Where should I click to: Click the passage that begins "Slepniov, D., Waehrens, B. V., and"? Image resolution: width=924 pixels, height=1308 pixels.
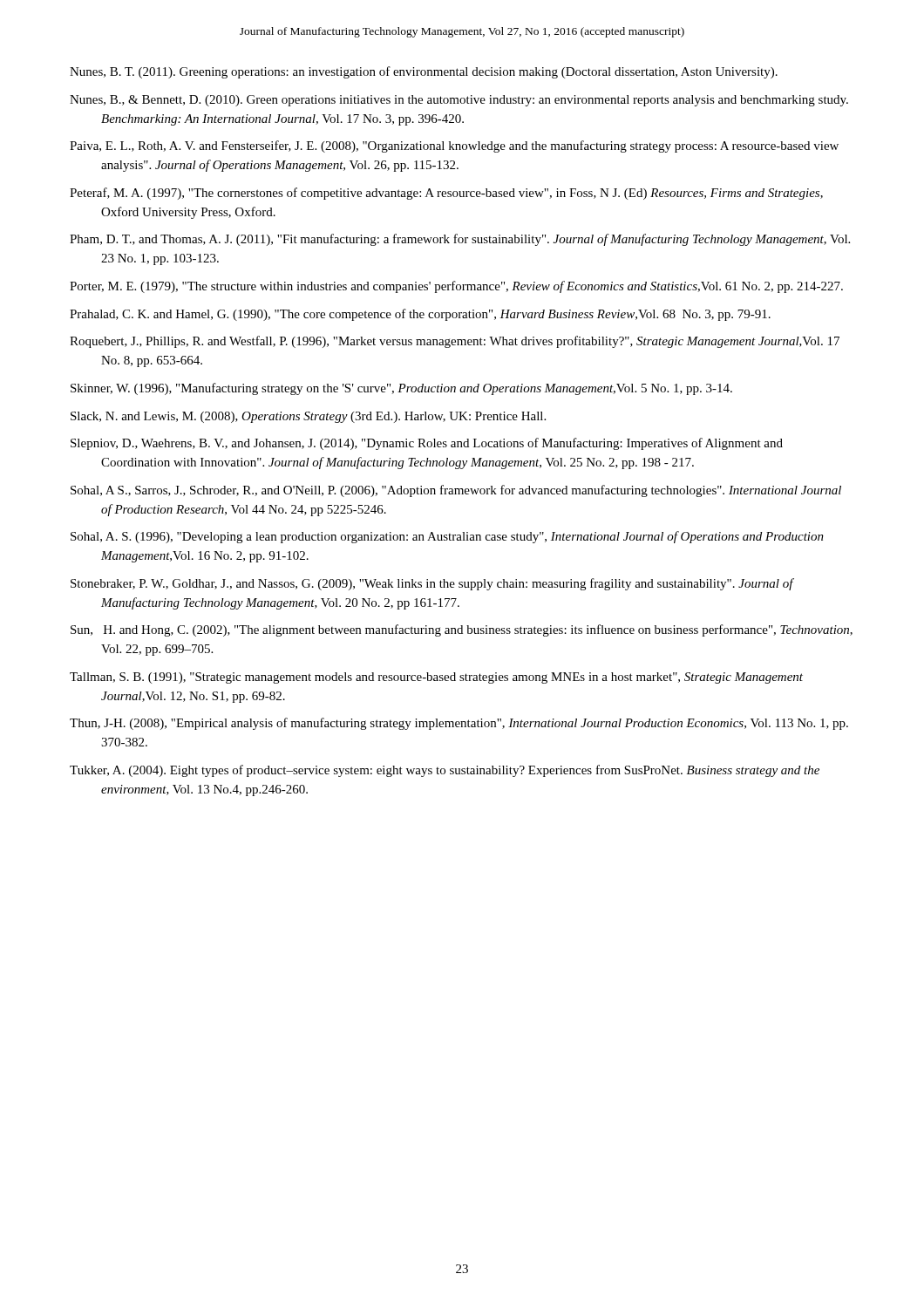click(462, 453)
